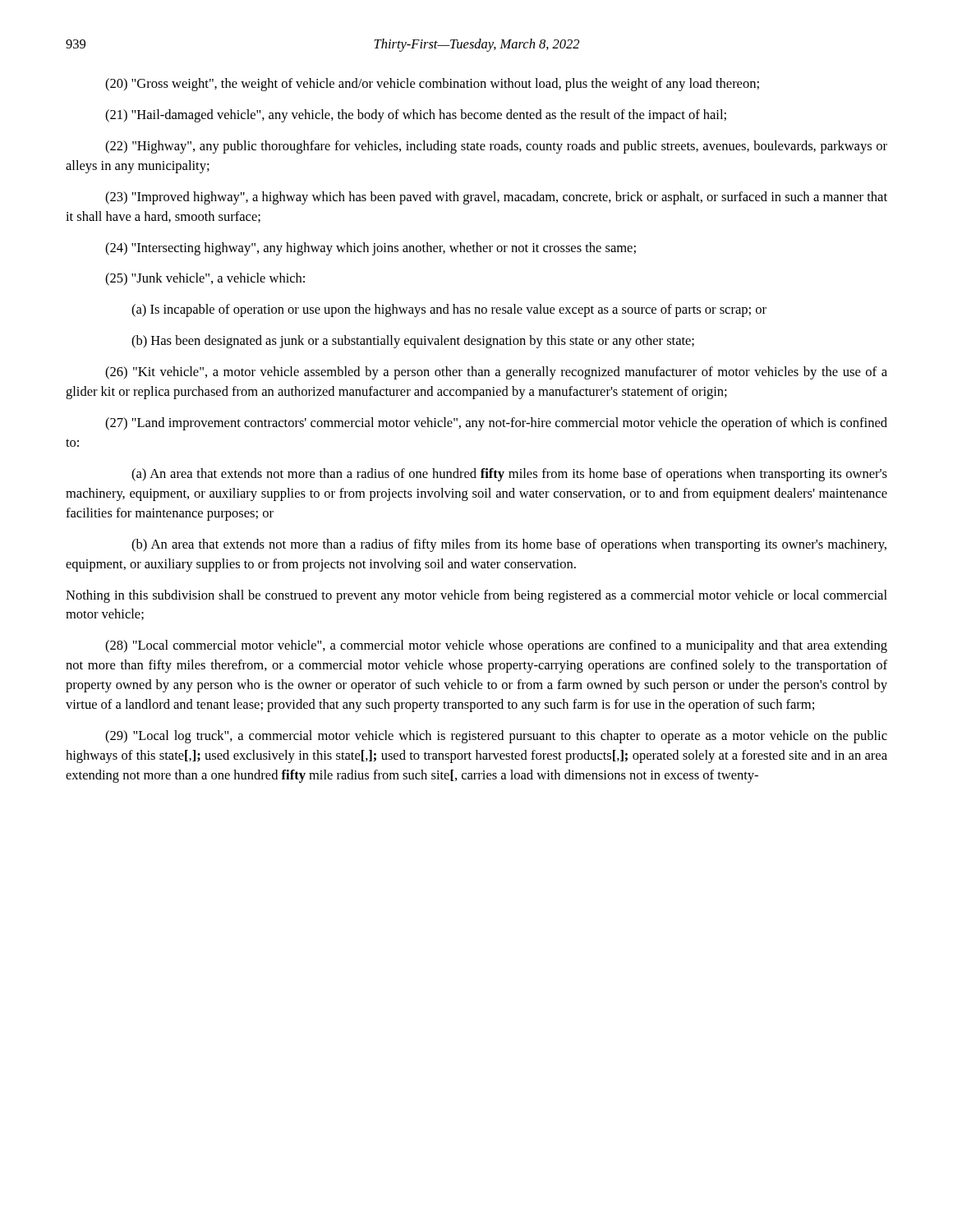Point to the passage starting "(23) "Improved highway","
Screen dimensions: 1232x953
click(x=476, y=206)
